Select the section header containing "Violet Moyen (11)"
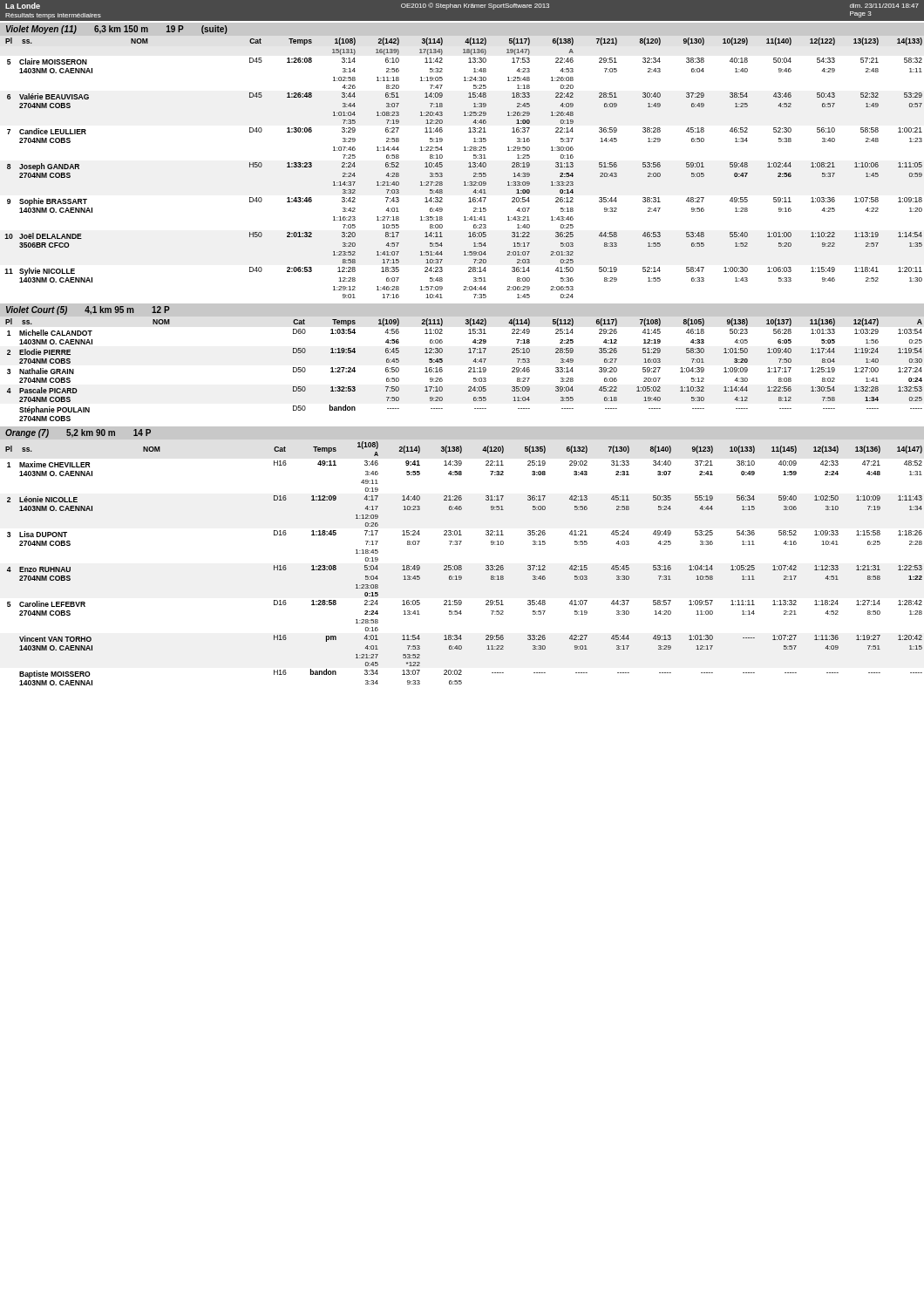Viewport: 924px width, 1308px height. (116, 29)
